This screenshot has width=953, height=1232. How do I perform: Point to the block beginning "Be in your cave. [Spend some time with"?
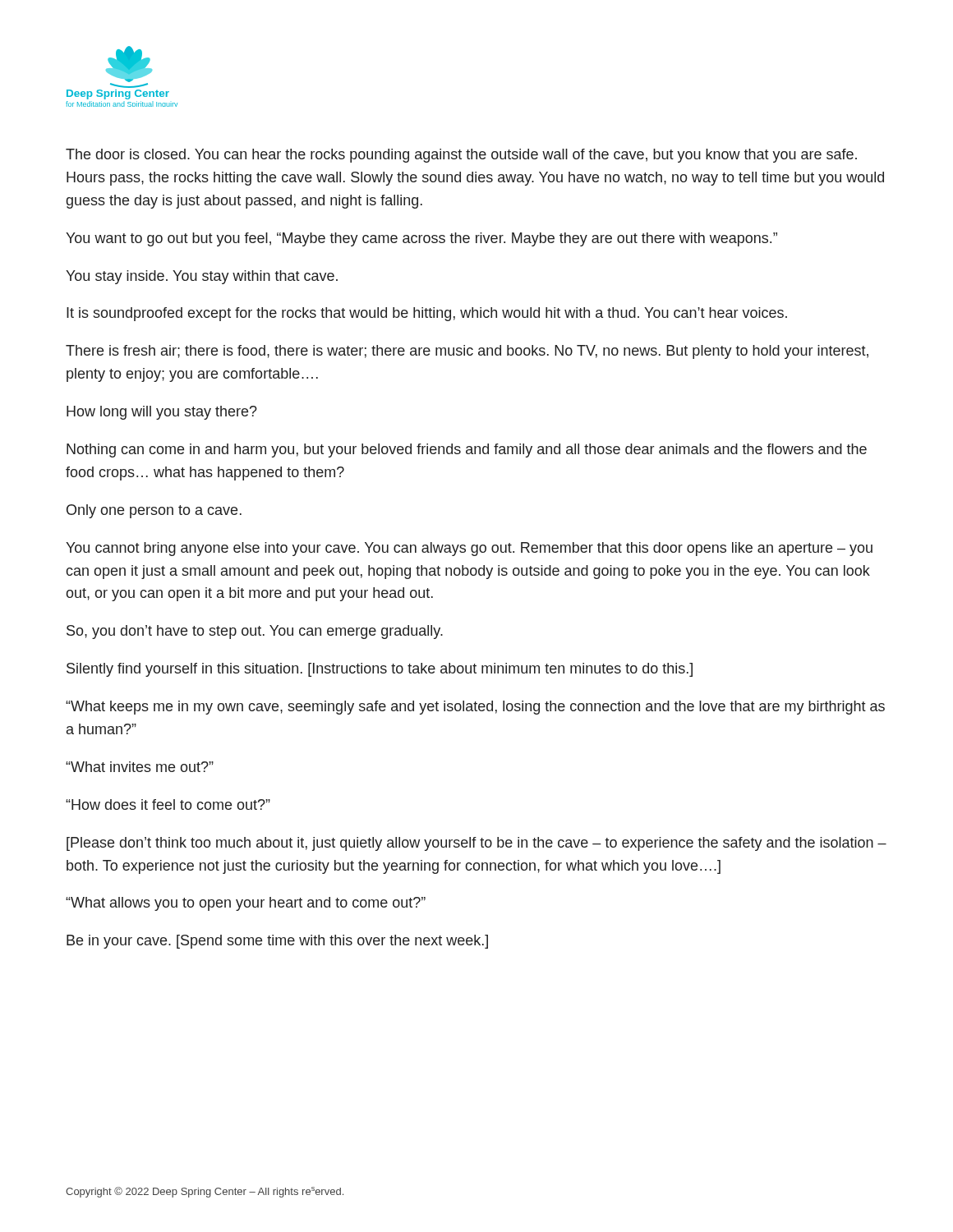click(x=277, y=941)
